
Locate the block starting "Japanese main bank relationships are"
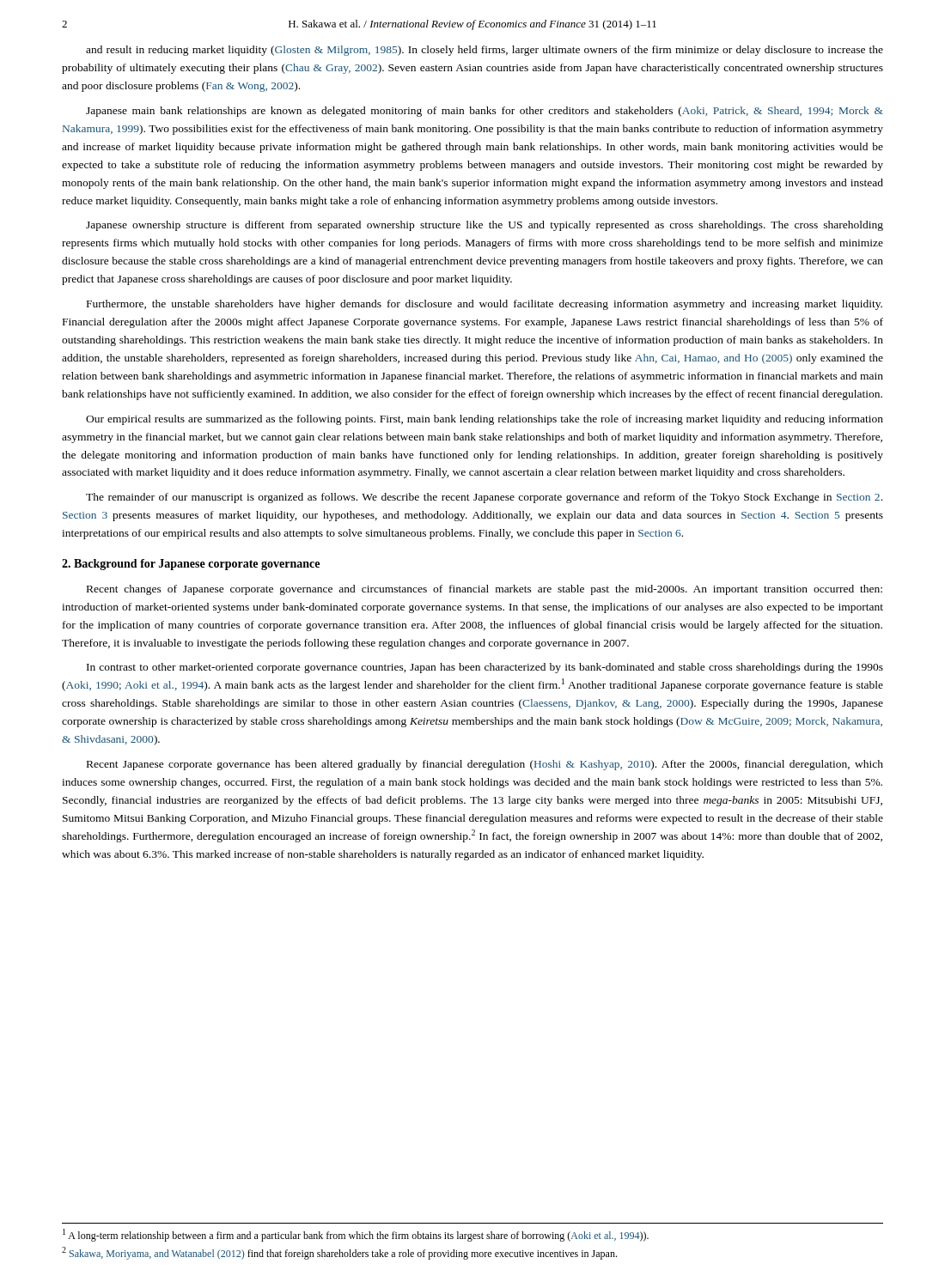(472, 156)
